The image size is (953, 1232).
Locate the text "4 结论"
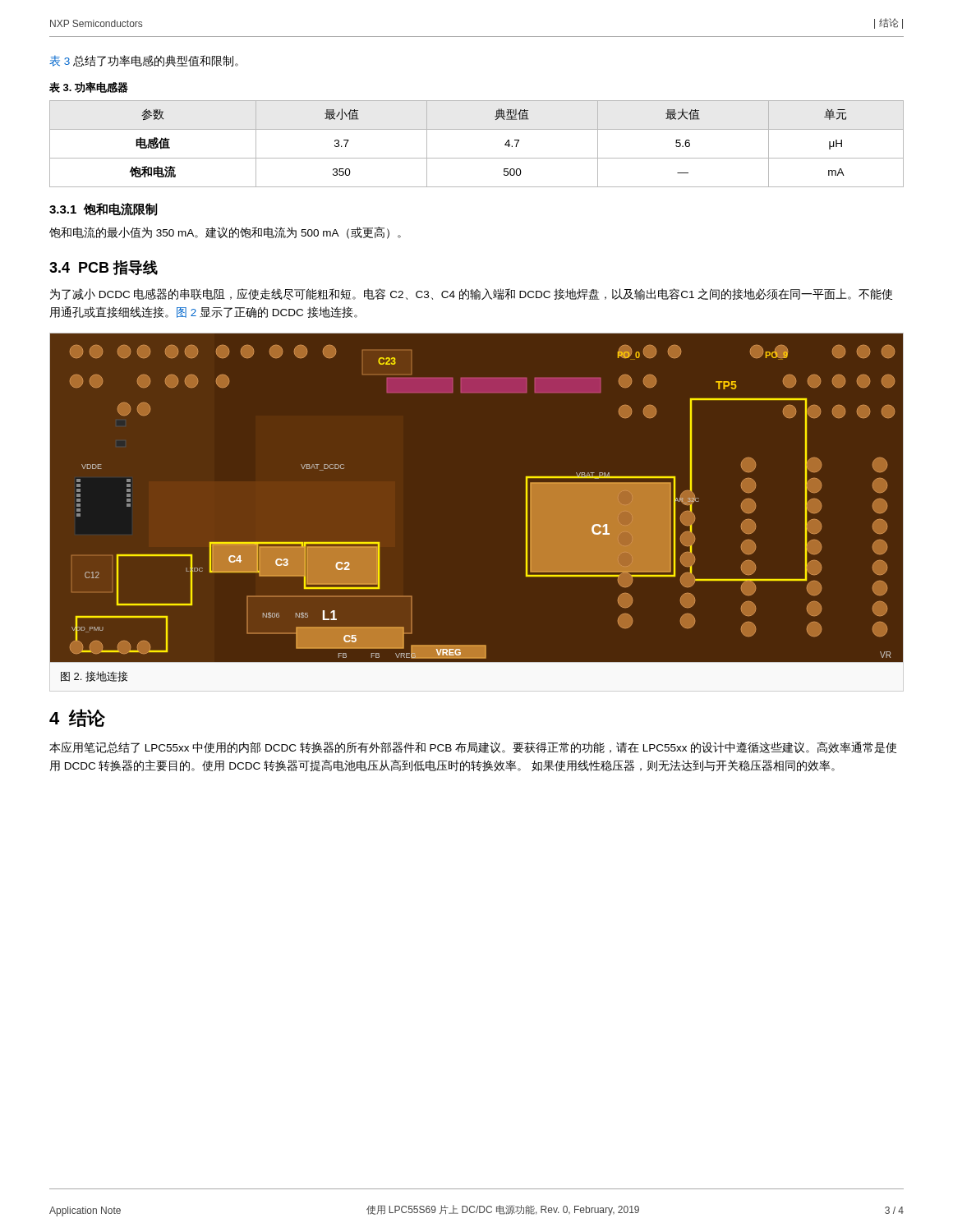77,719
